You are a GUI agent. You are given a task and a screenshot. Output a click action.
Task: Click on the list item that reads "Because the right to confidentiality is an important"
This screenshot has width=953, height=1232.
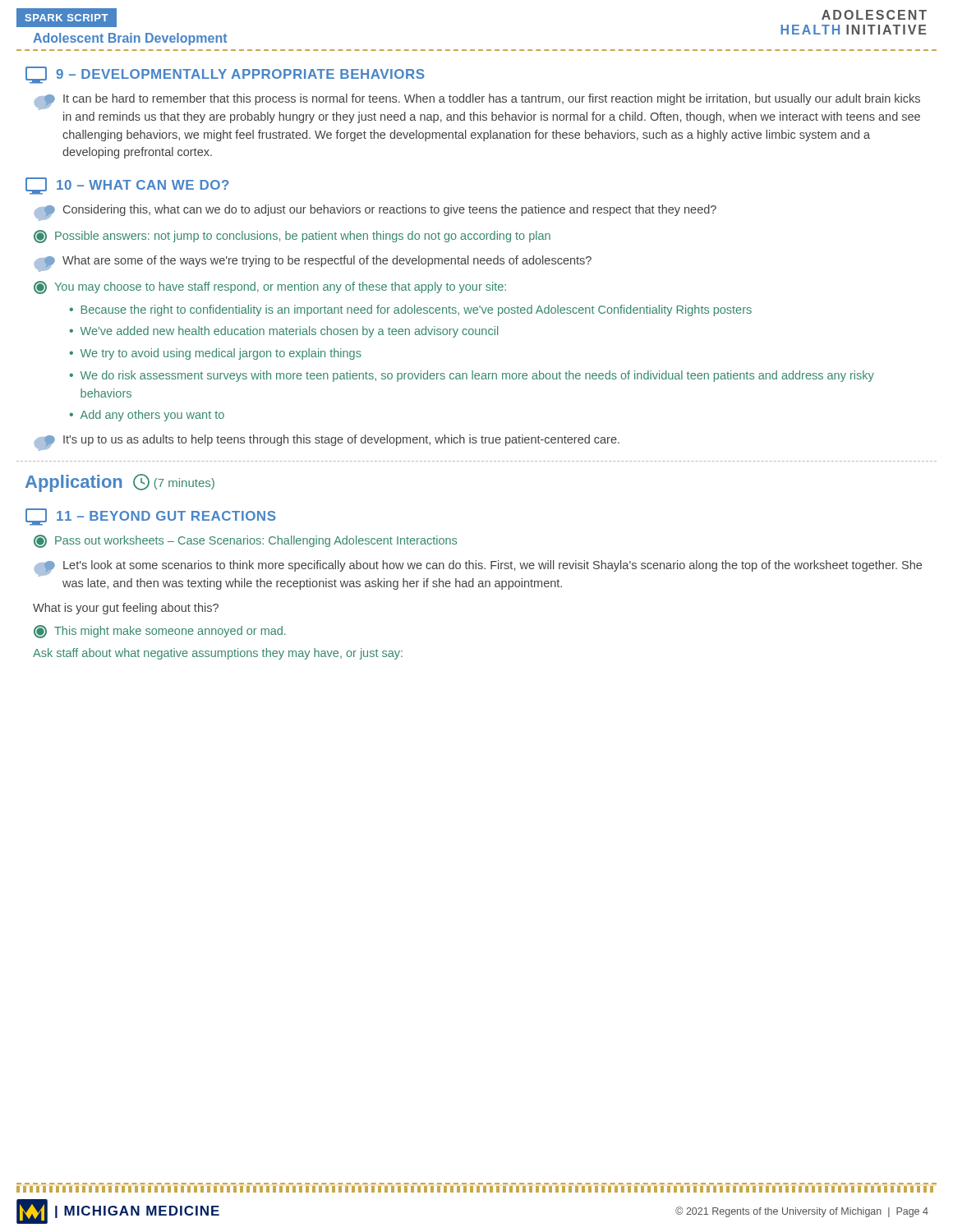416,309
